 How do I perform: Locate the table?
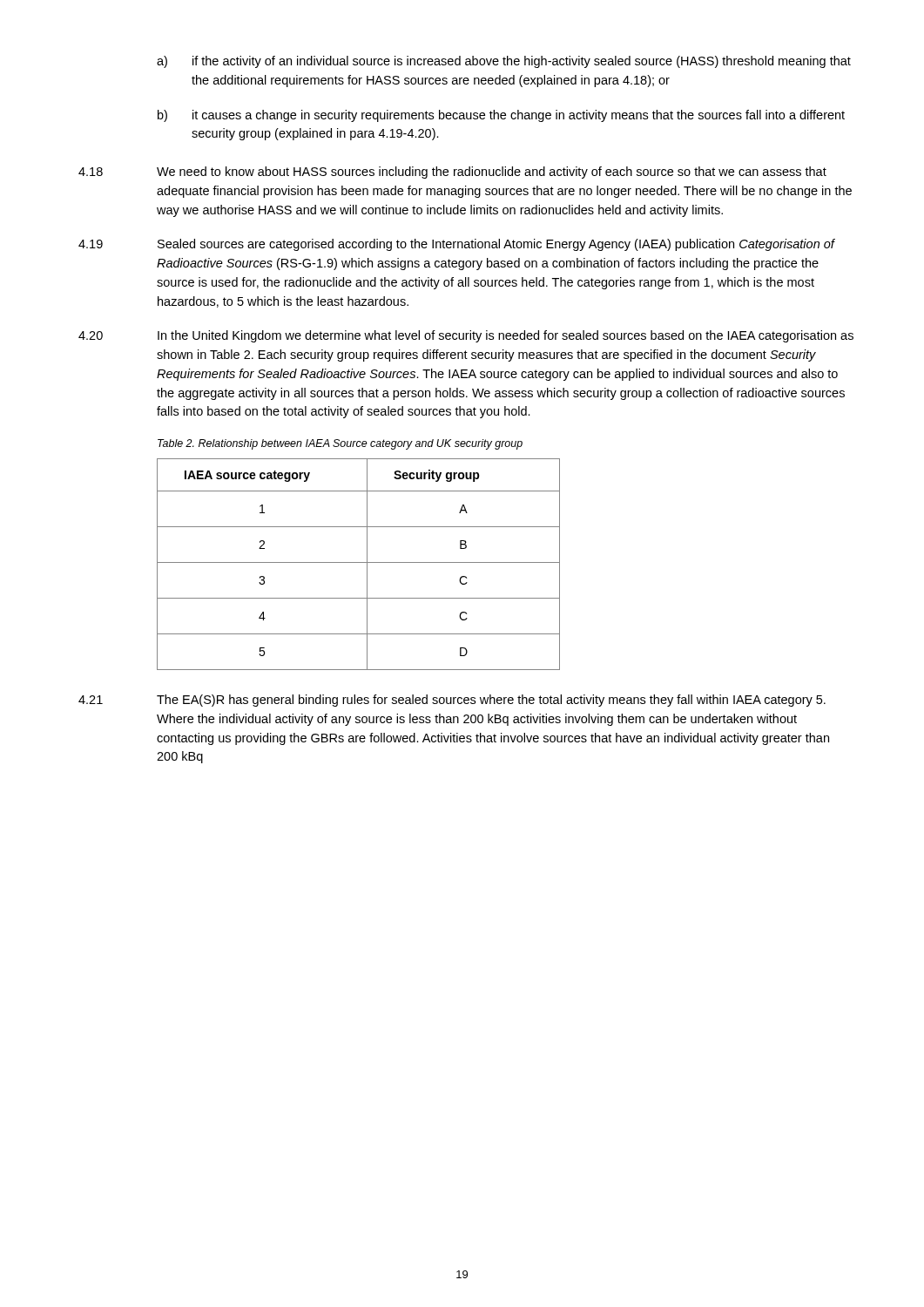466,564
